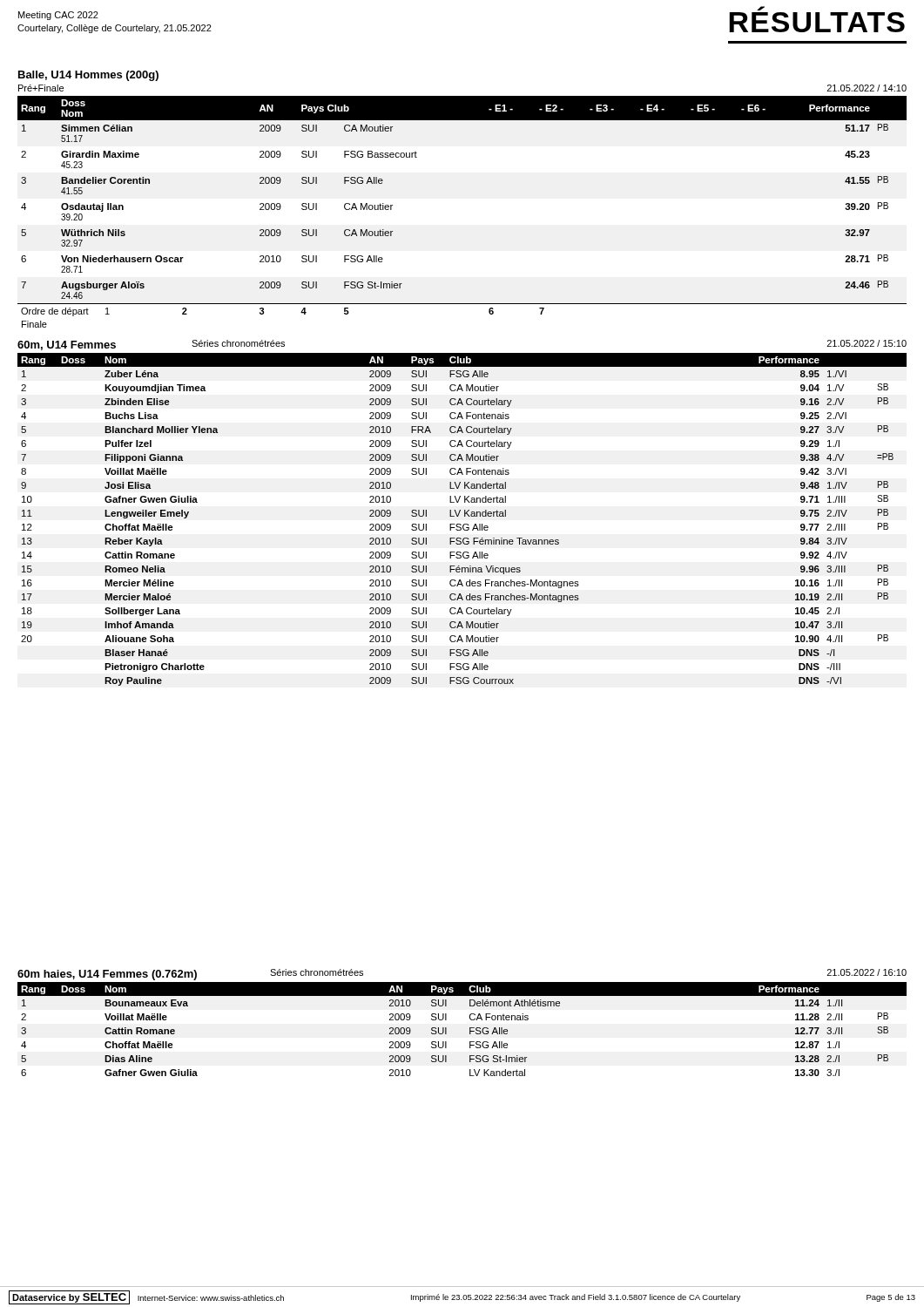Locate the table with the text "FSG Bassecourt"
This screenshot has height=1307, width=924.
pos(462,213)
